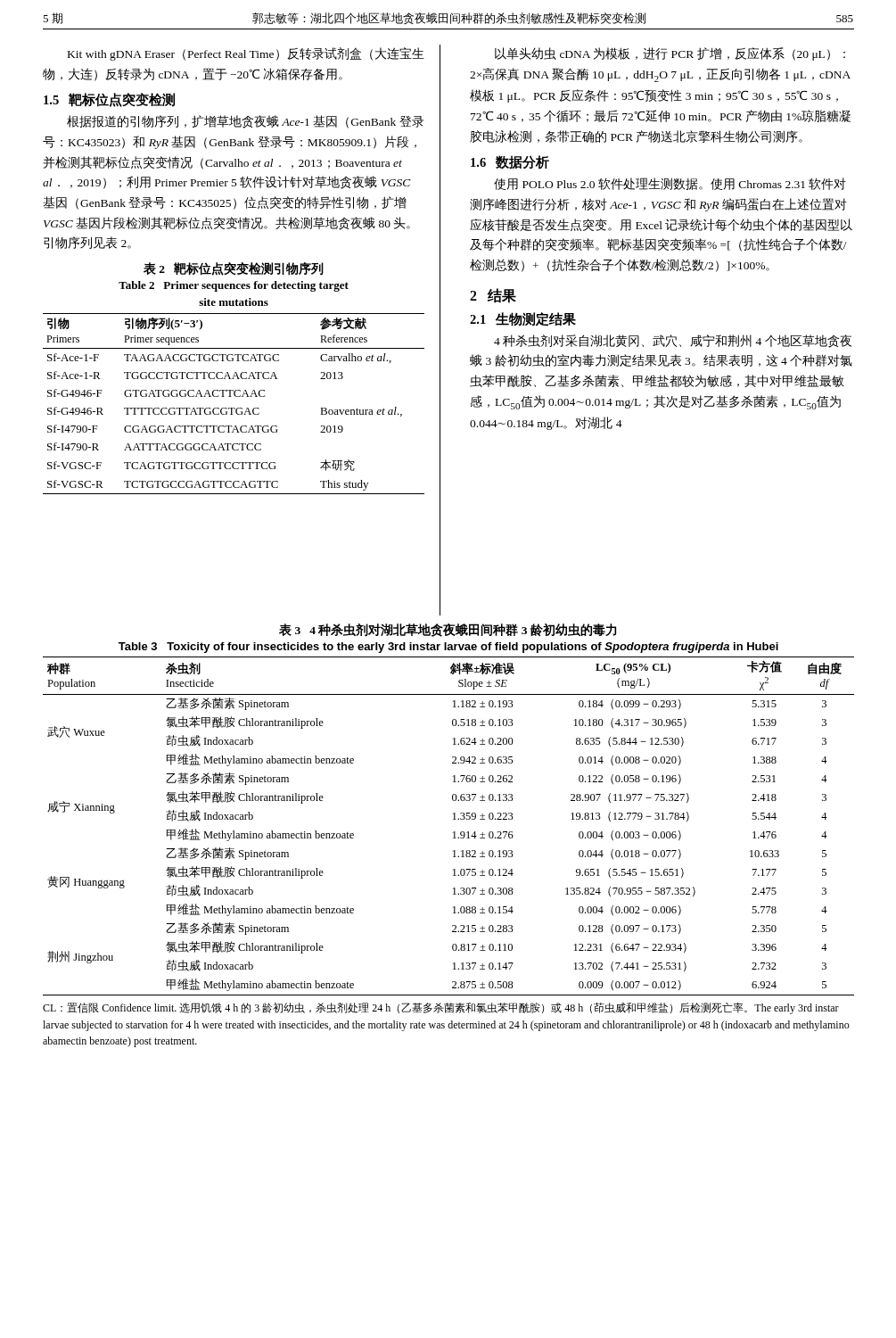Screen dimensions: 1338x896
Task: Select the table that reads "2.875 ± 0.508"
Action: click(x=448, y=826)
